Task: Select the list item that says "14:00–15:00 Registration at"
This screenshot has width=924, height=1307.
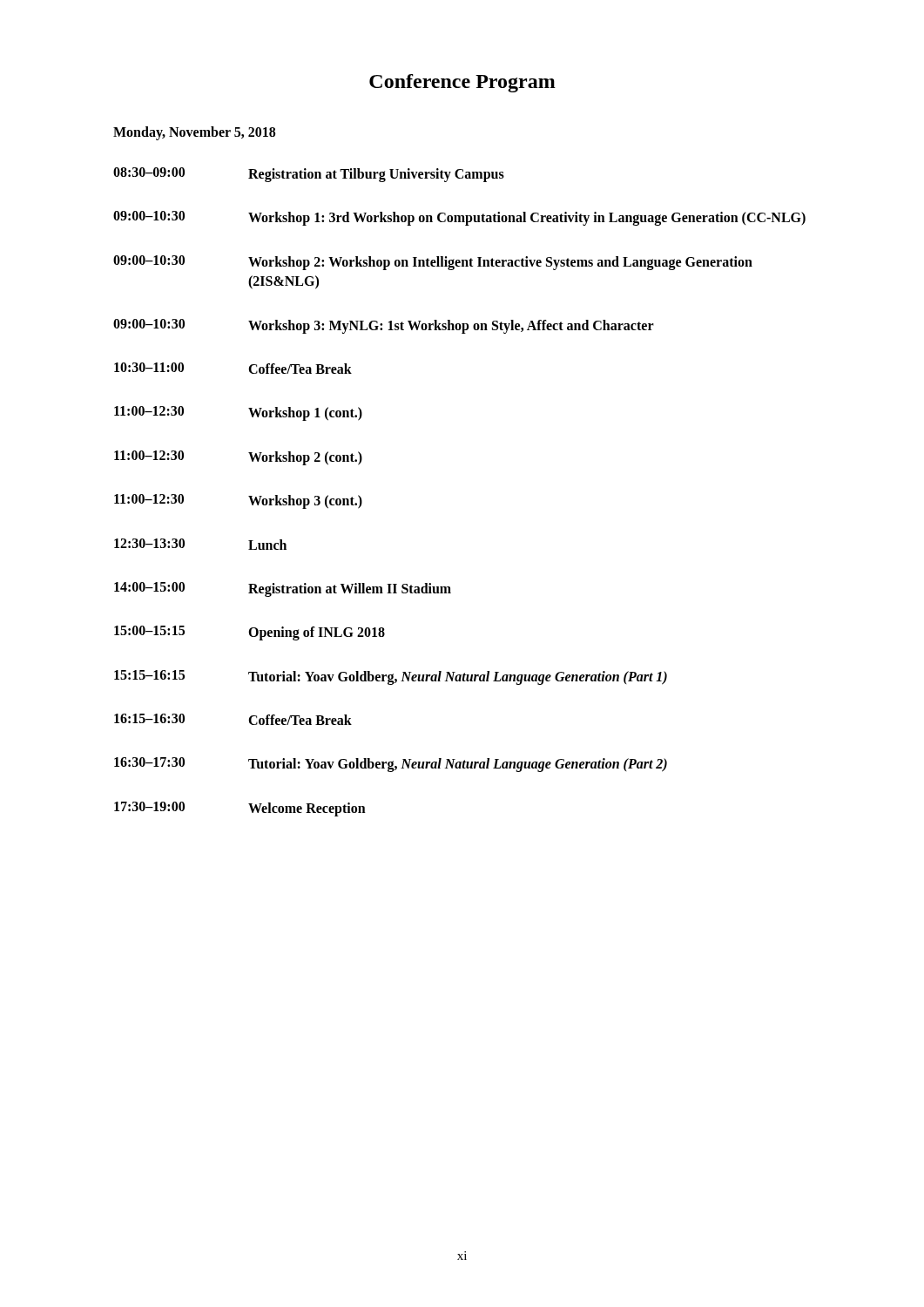Action: [283, 589]
